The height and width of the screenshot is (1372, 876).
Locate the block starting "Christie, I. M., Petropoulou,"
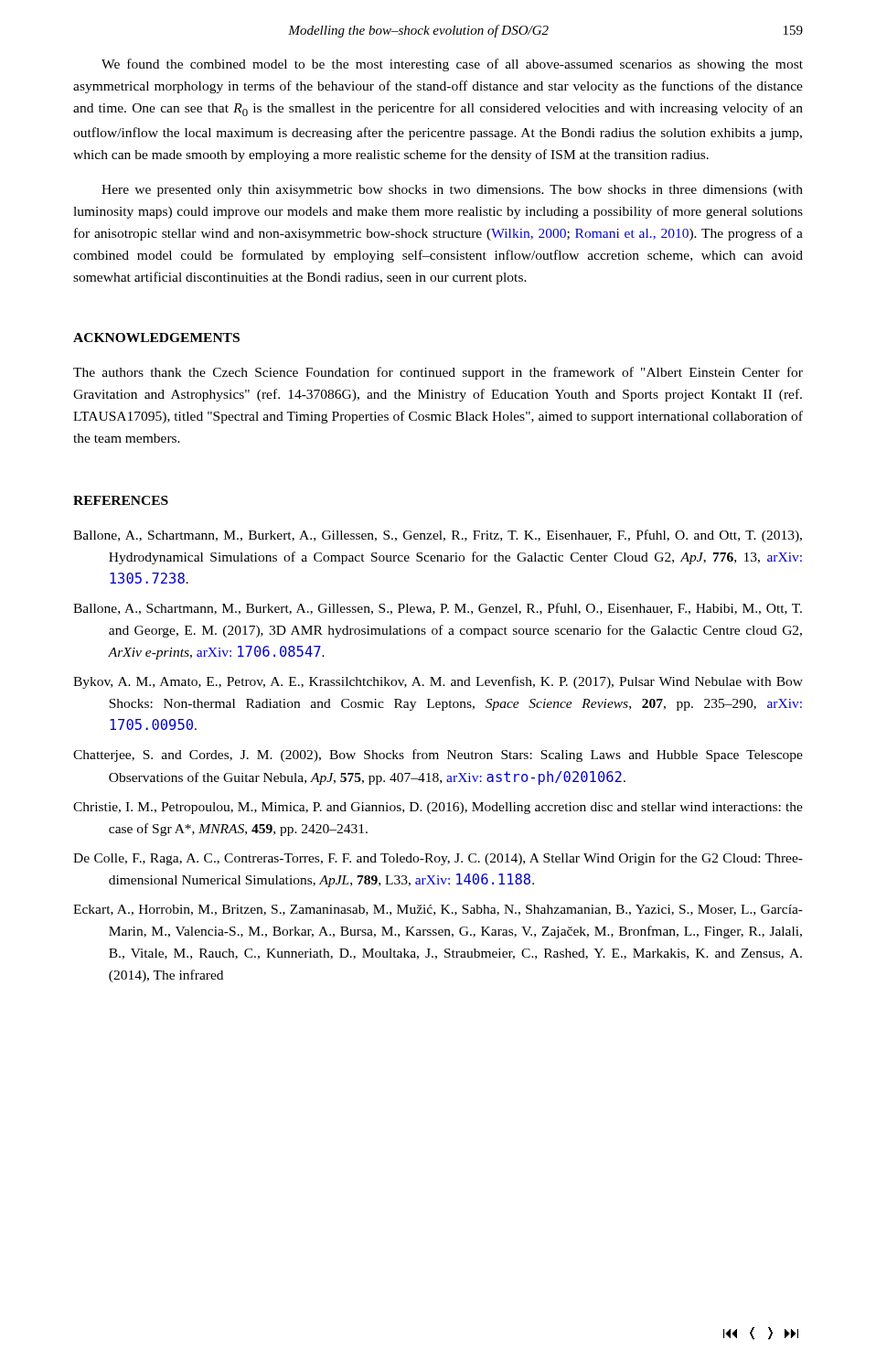tap(438, 817)
